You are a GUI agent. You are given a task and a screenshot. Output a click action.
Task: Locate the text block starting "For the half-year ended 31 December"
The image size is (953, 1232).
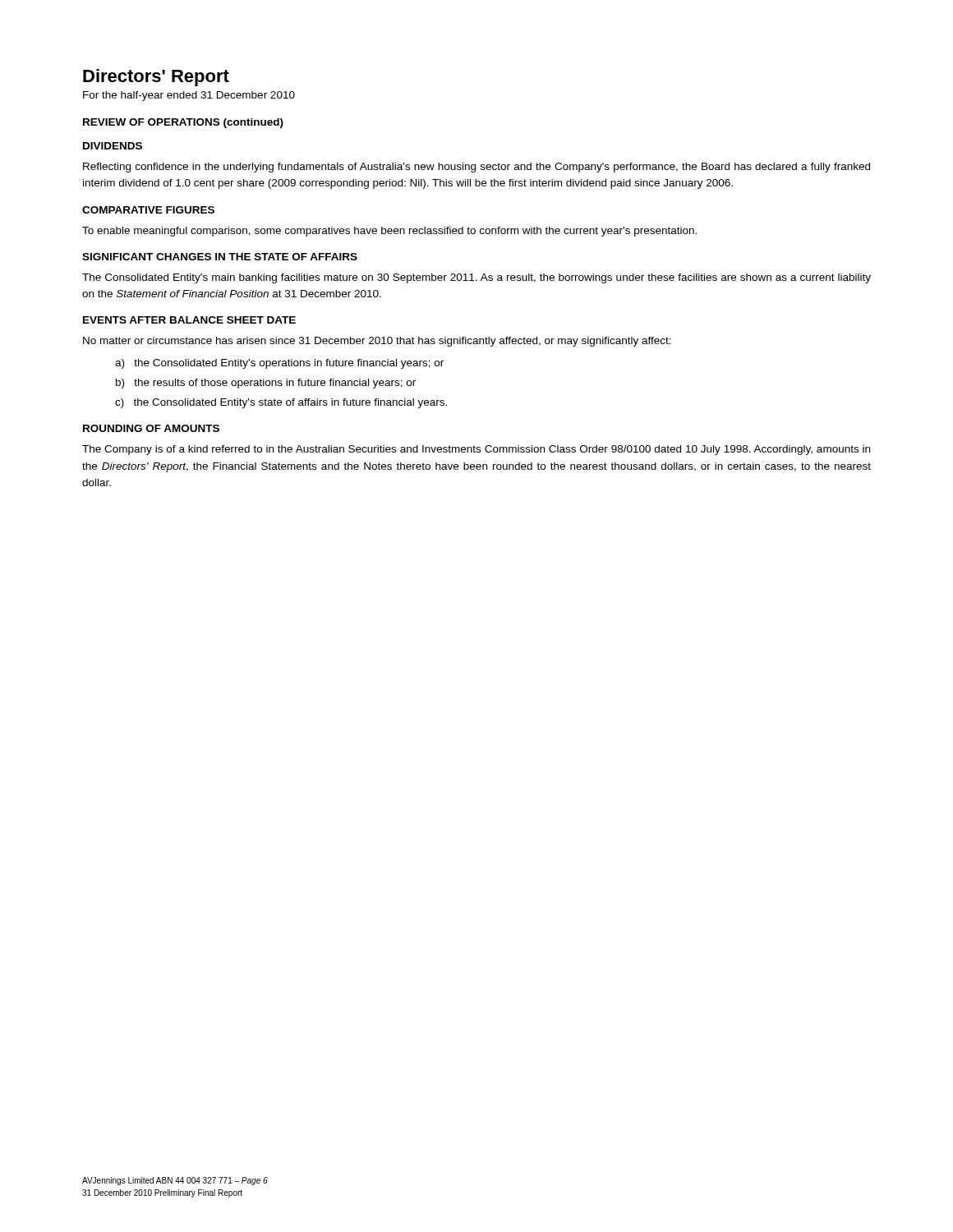[189, 95]
